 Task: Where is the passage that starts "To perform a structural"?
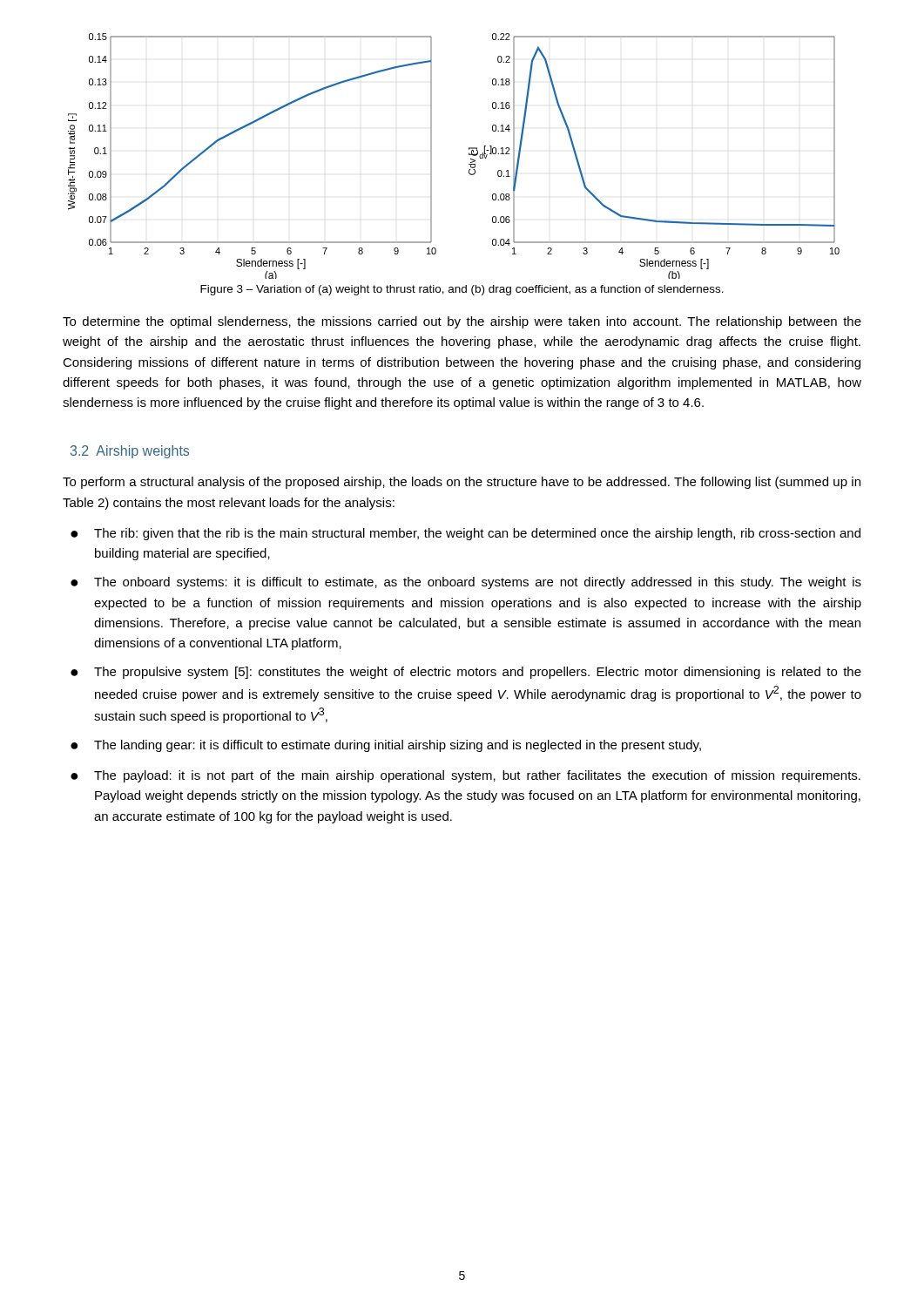coord(462,492)
